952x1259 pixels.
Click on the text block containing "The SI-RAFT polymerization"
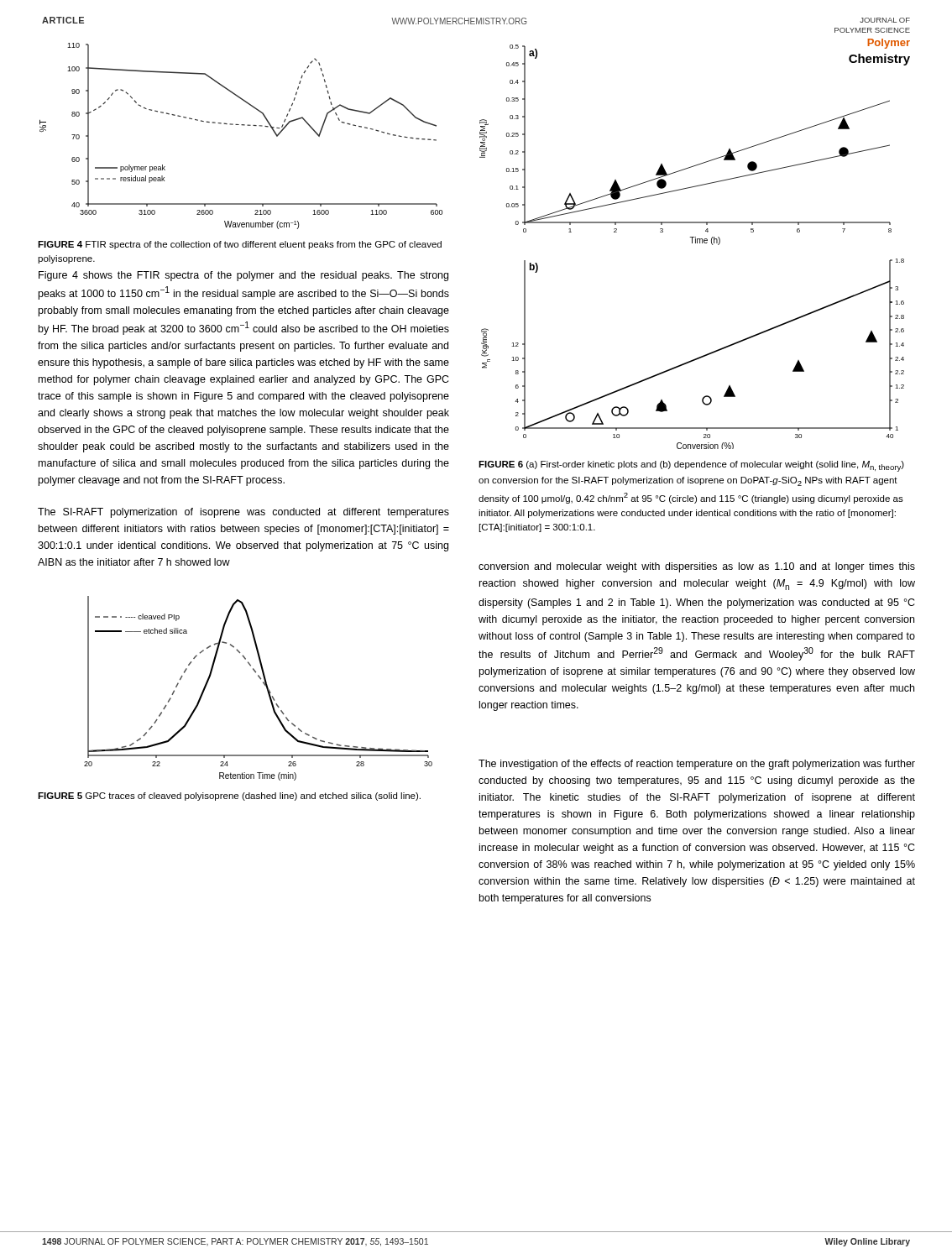pyautogui.click(x=243, y=537)
